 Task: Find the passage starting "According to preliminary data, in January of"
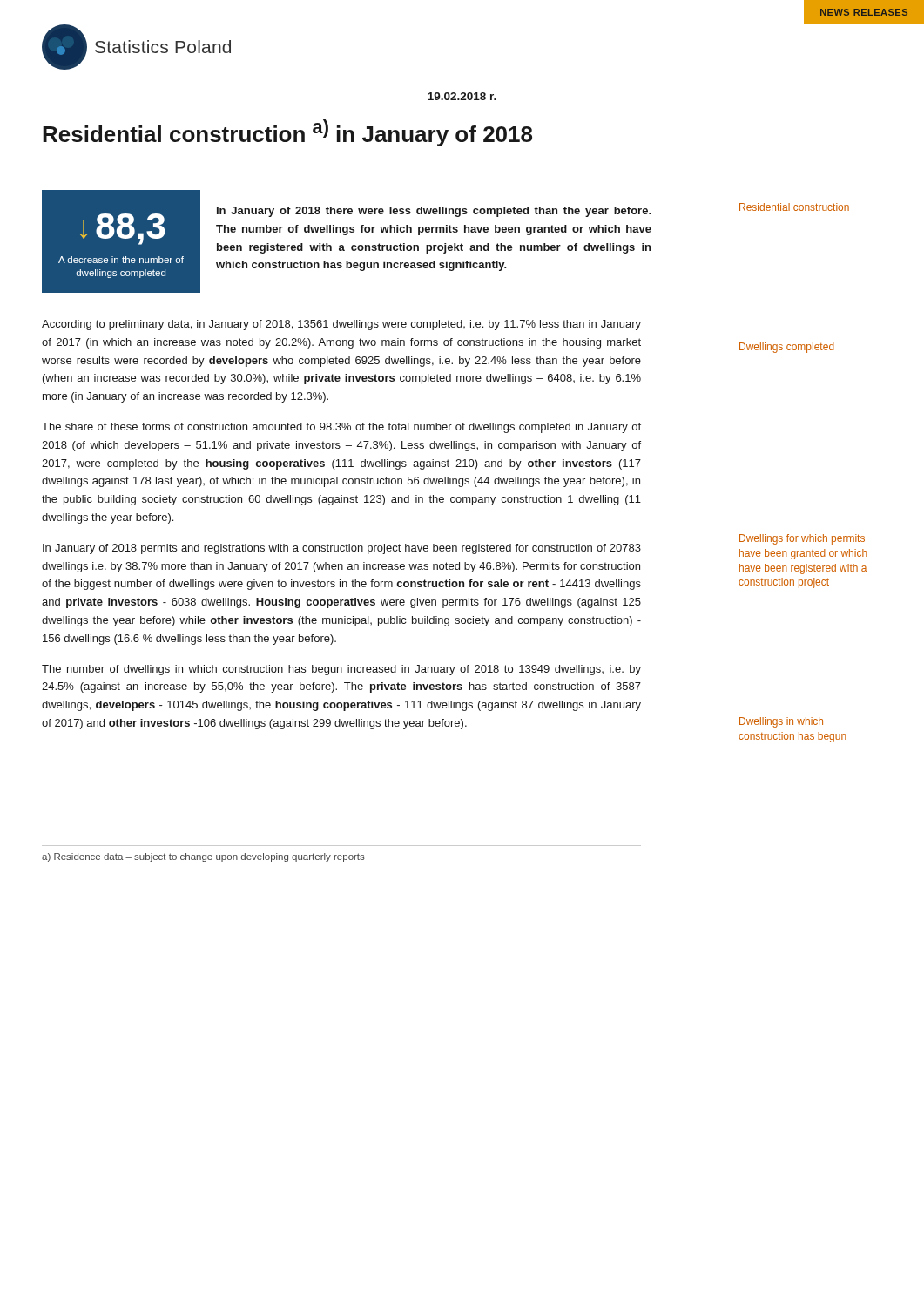pos(341,360)
